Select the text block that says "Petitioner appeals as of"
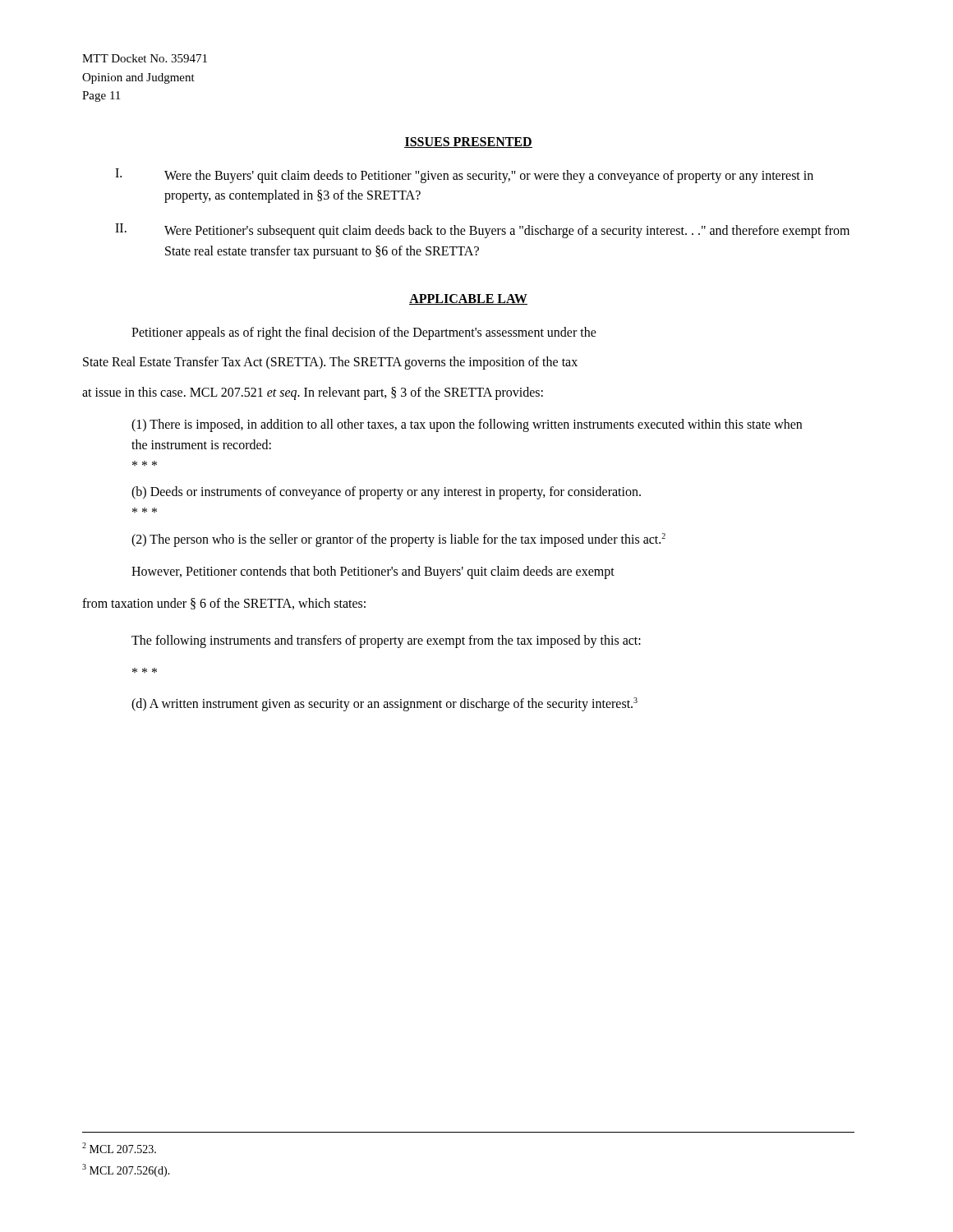The image size is (953, 1232). click(493, 333)
